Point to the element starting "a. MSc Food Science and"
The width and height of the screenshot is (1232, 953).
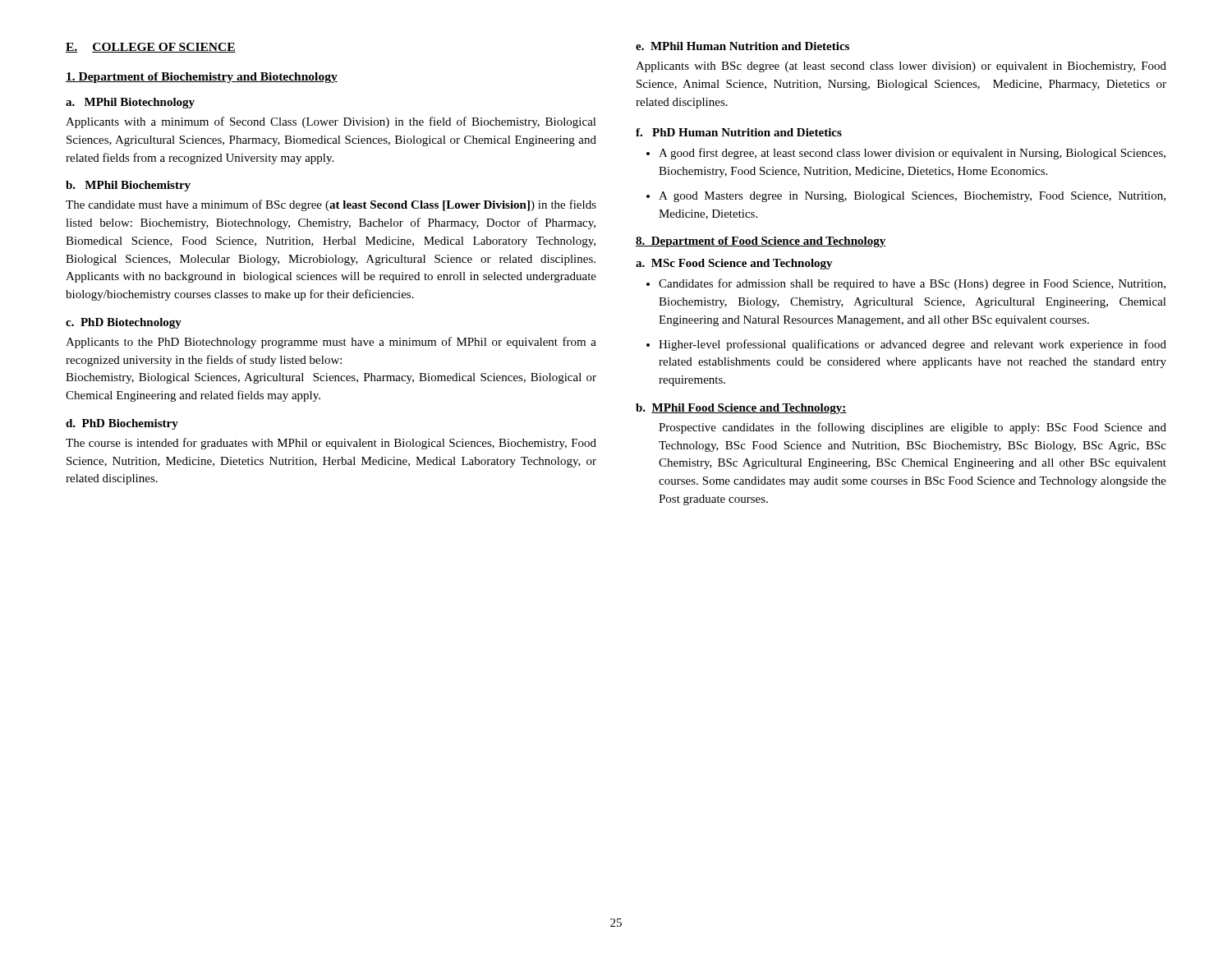[734, 263]
